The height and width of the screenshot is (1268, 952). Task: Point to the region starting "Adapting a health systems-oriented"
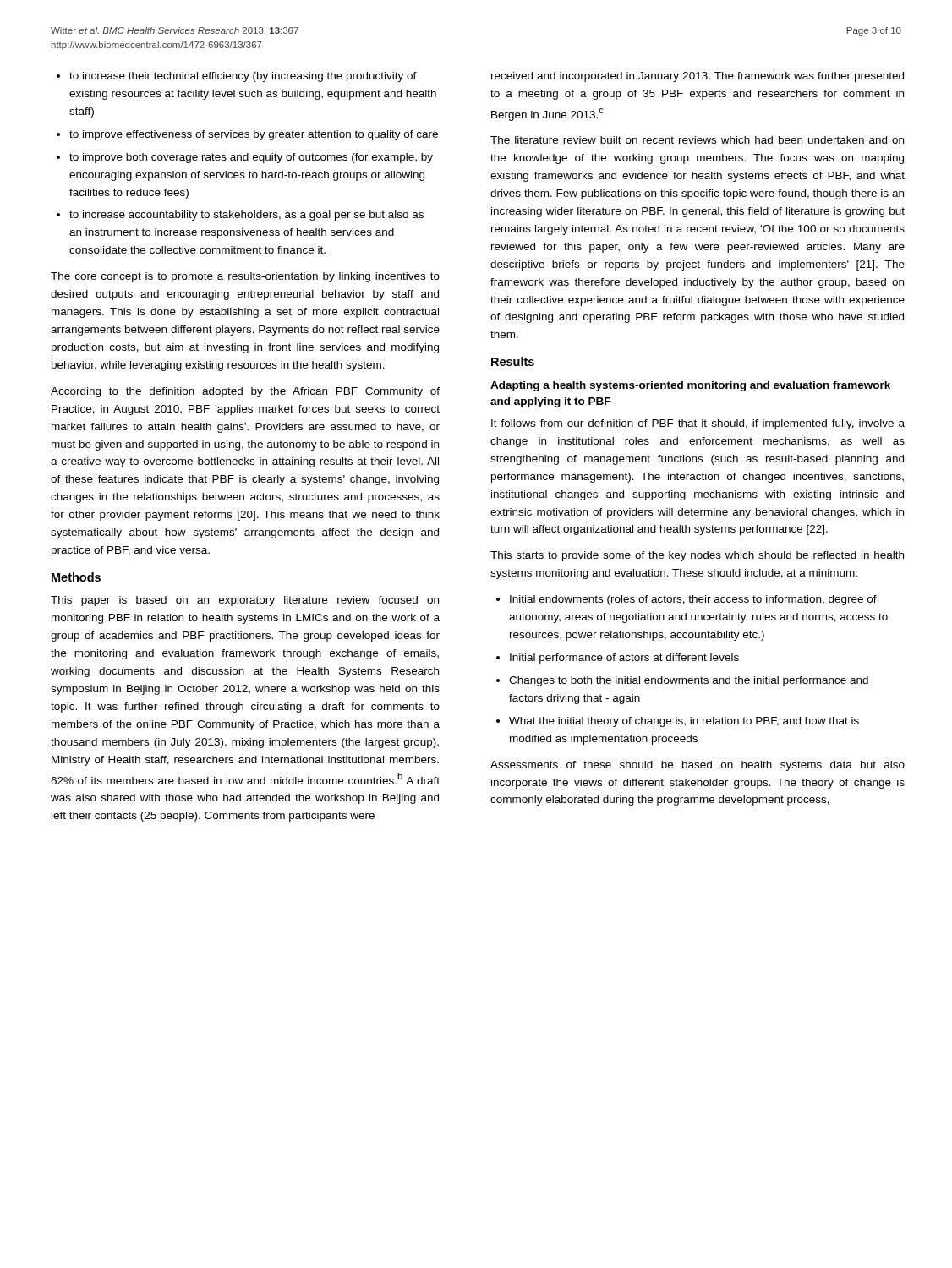click(698, 393)
